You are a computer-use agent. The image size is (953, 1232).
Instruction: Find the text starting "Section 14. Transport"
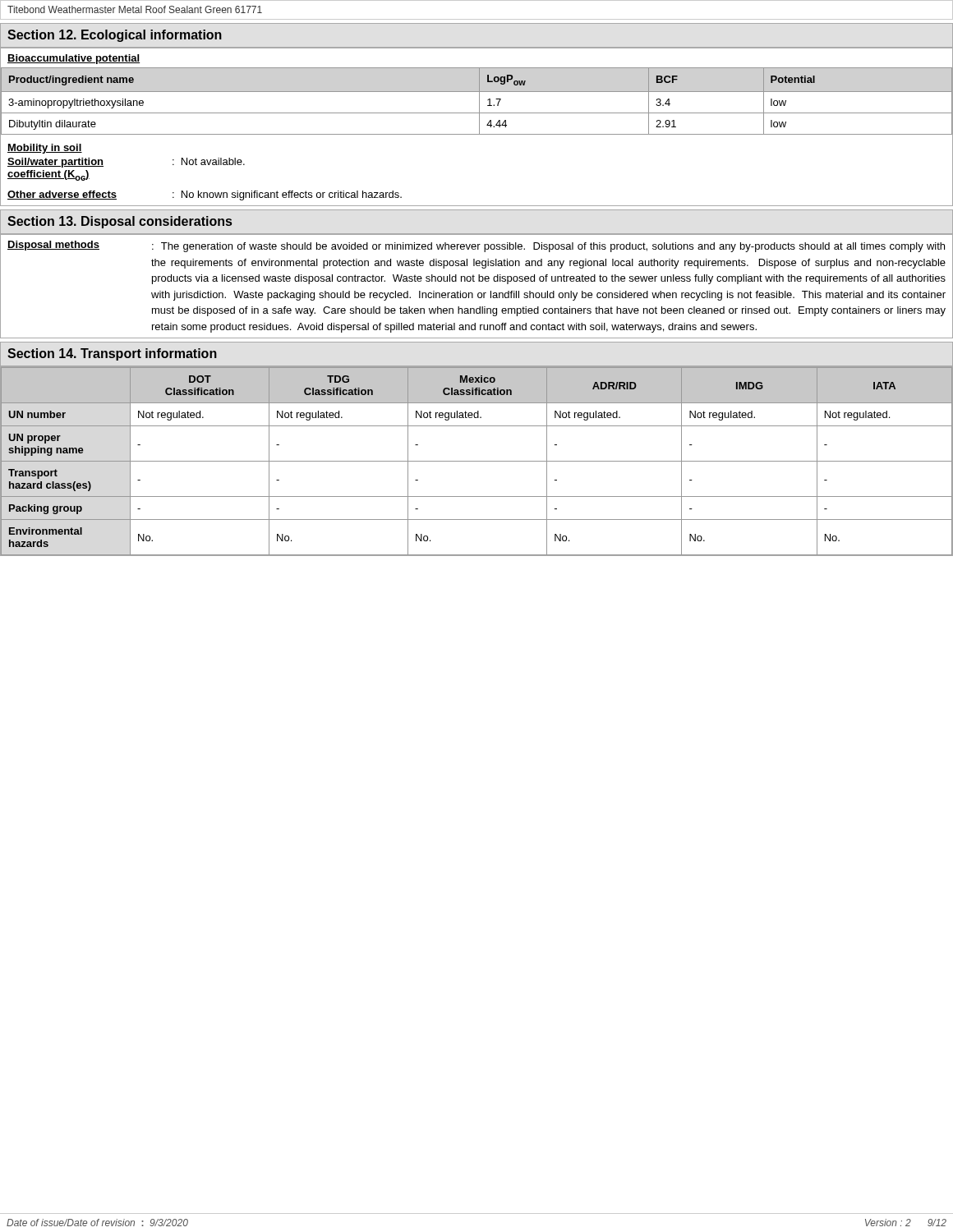[x=112, y=354]
